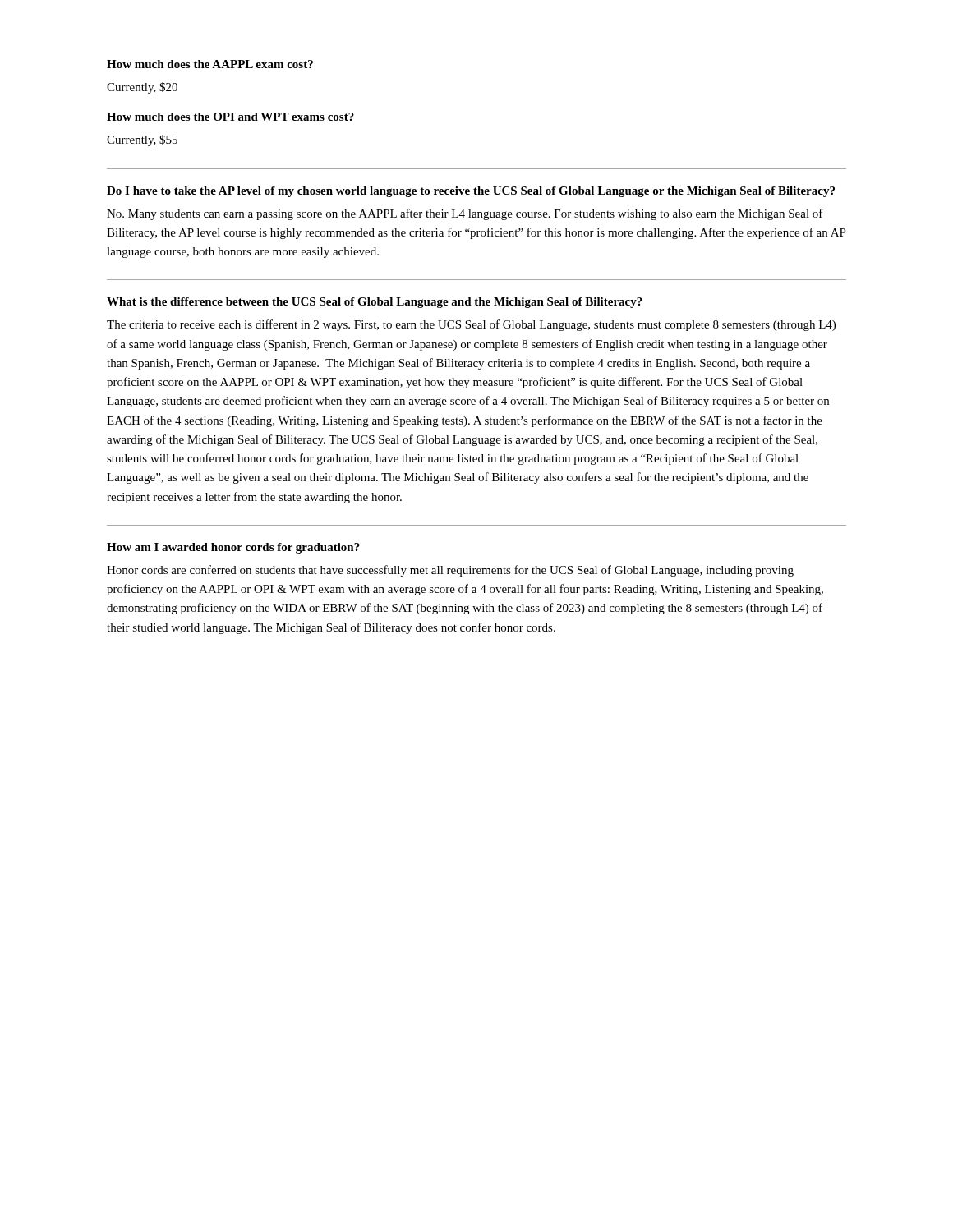Click on the section header with the text "How am I awarded honor cords for graduation?"

point(233,547)
